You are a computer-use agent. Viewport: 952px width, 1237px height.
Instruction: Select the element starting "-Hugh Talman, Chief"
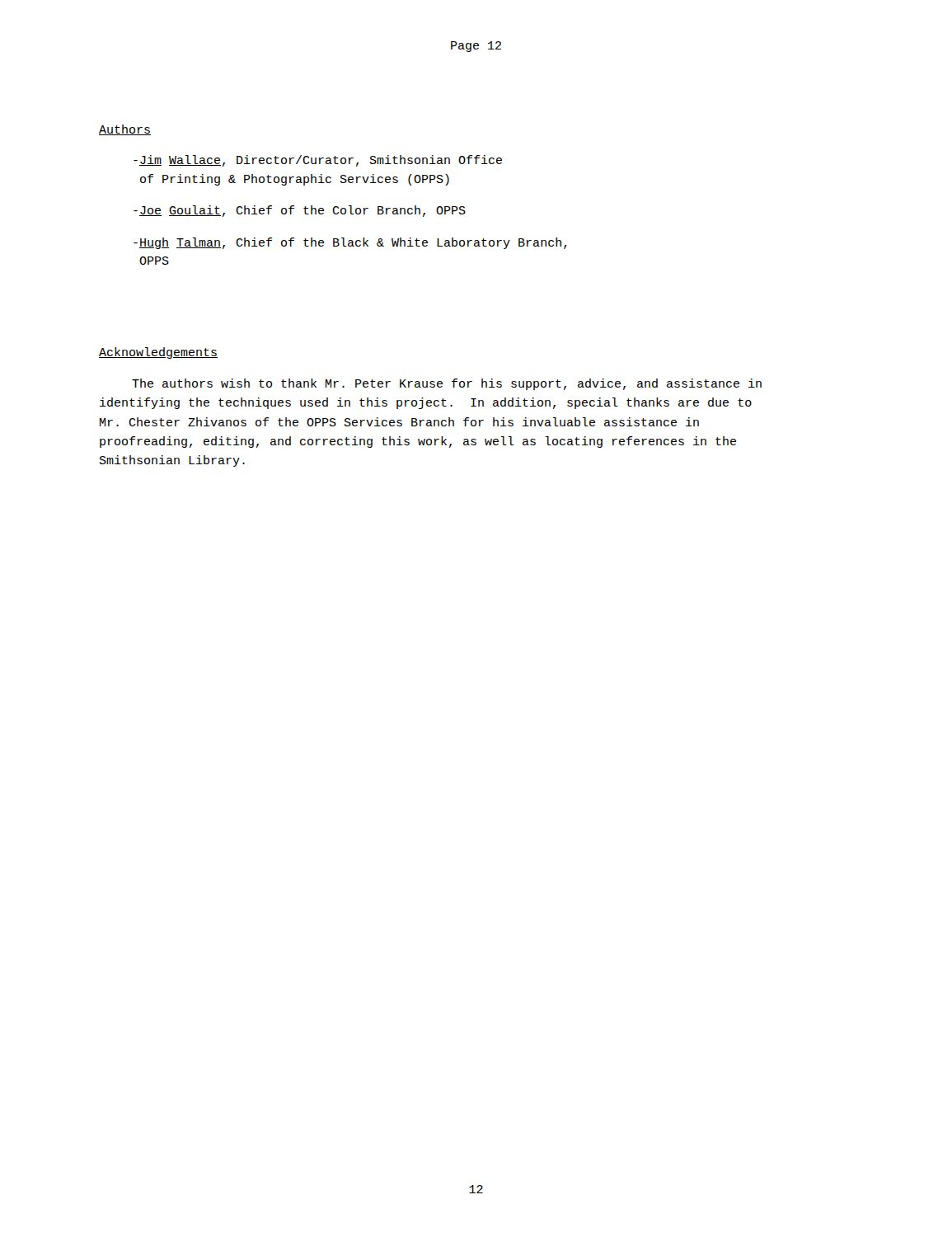point(351,253)
